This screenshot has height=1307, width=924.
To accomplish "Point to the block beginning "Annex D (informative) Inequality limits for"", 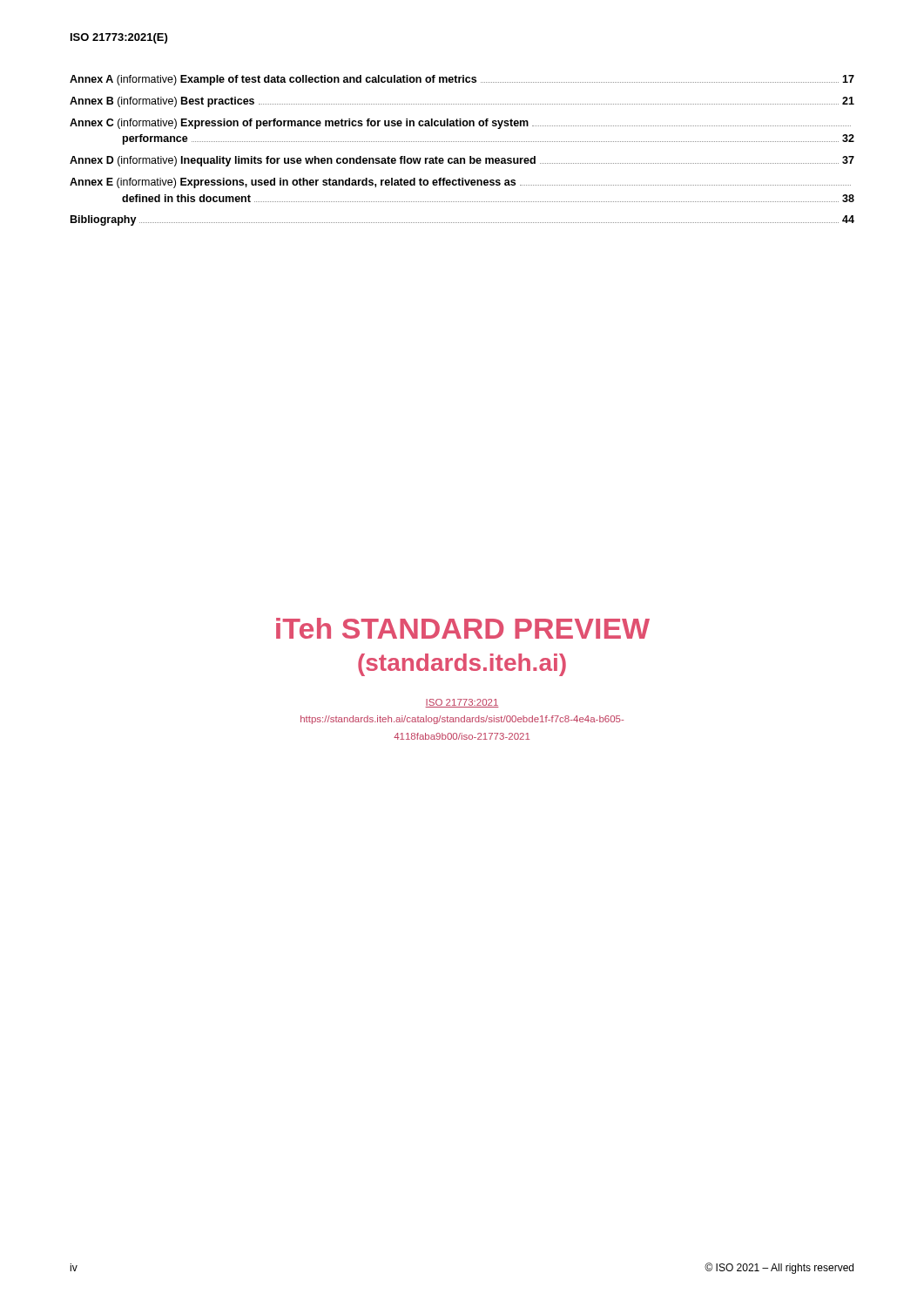I will [x=462, y=161].
